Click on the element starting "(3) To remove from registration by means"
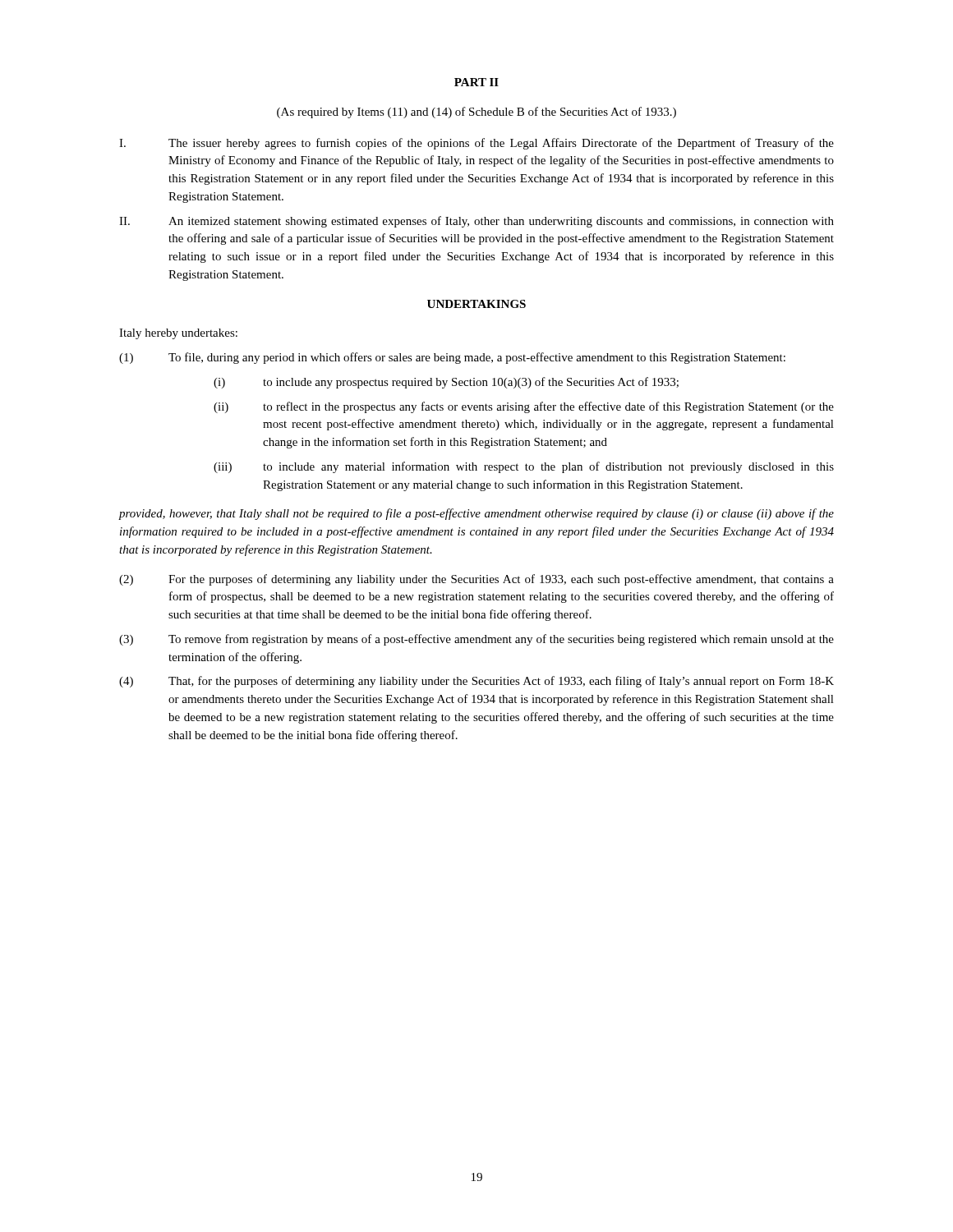953x1232 pixels. coord(476,648)
